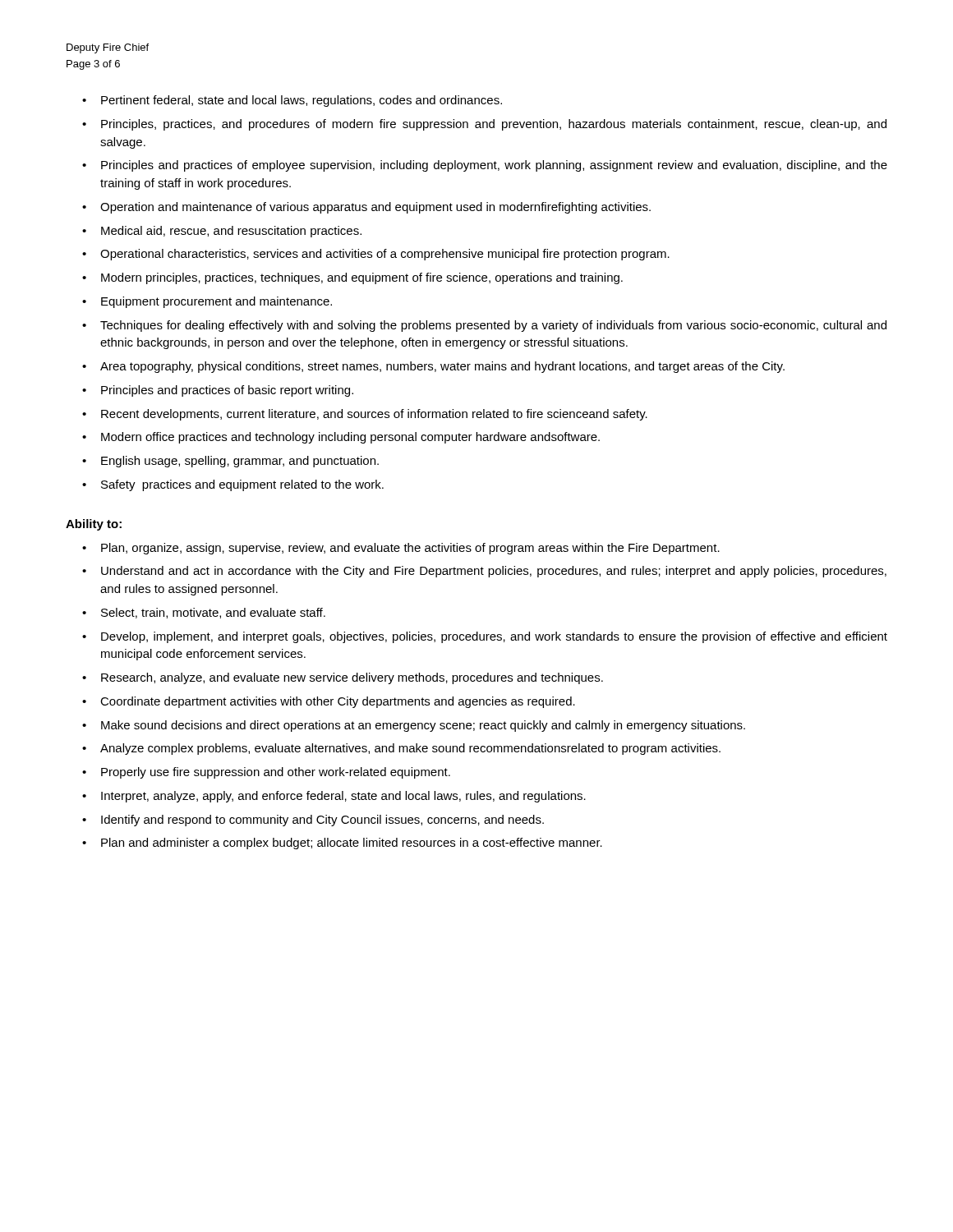Screen dimensions: 1232x953
Task: Locate the block of text that opens with "Area topography, physical conditions, street"
Action: point(485,366)
